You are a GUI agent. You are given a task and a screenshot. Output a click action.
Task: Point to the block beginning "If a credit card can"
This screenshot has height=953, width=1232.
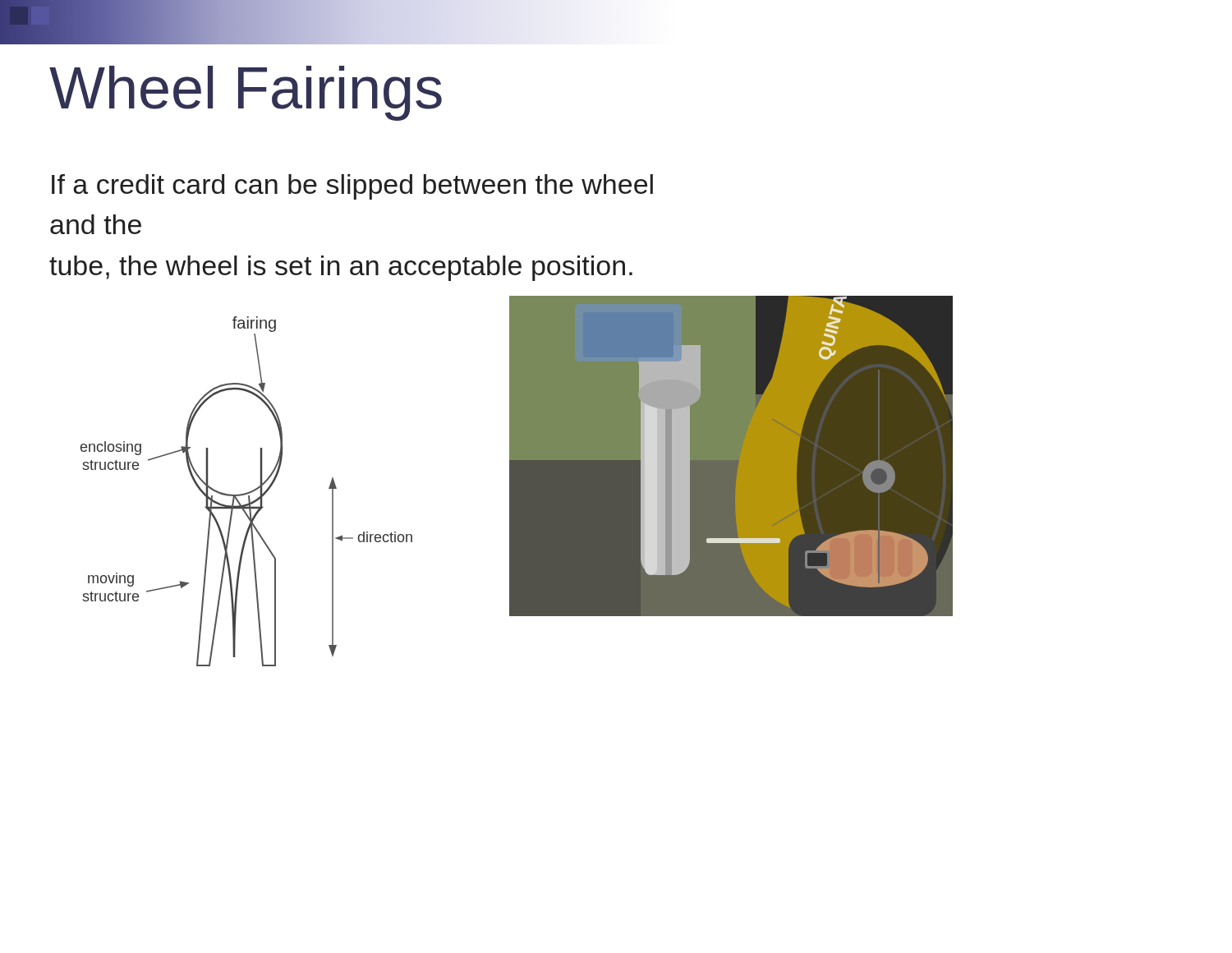[352, 187]
